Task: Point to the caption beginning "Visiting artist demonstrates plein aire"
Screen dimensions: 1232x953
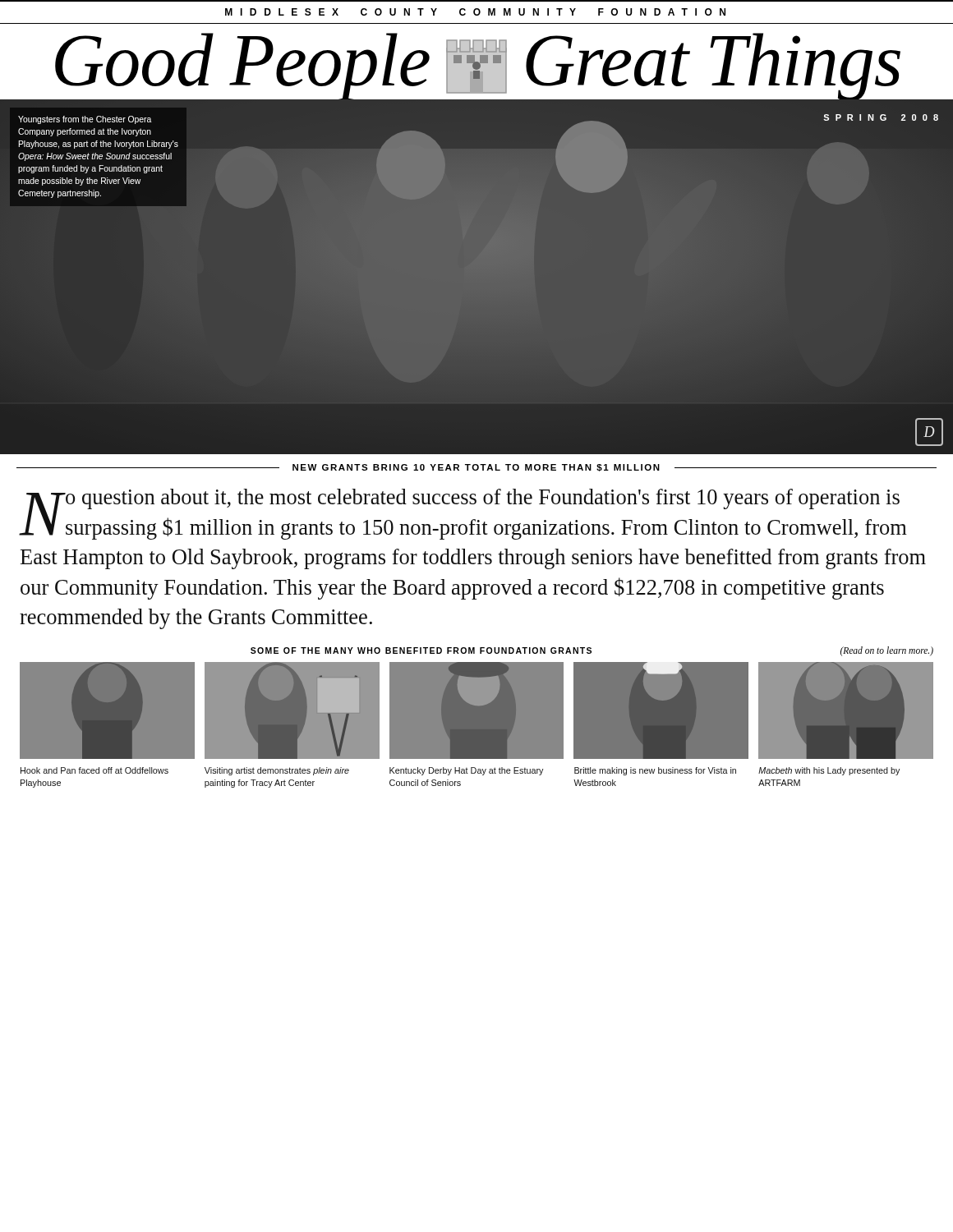Action: tap(277, 776)
